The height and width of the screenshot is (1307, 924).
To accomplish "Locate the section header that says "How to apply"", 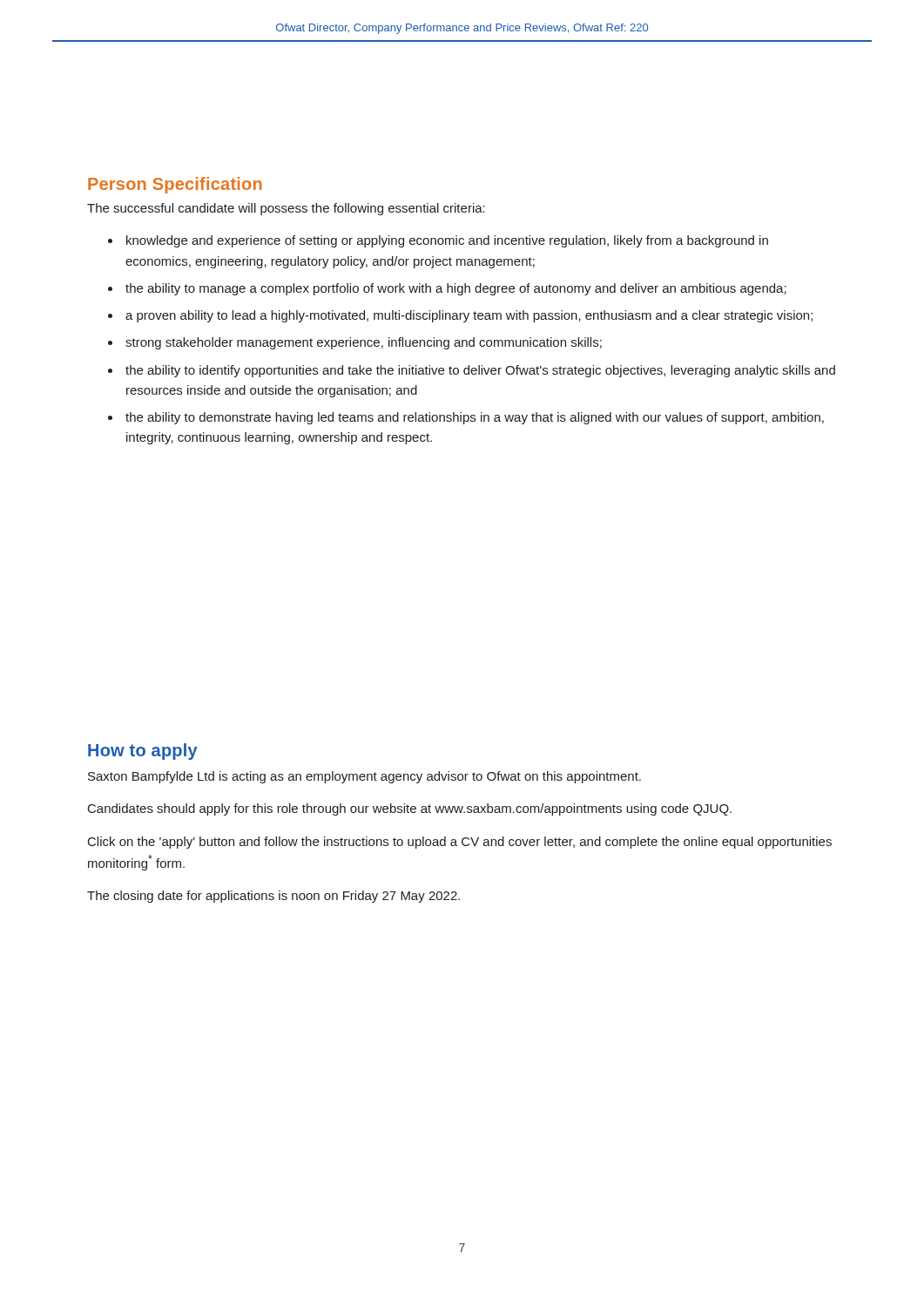I will (142, 750).
